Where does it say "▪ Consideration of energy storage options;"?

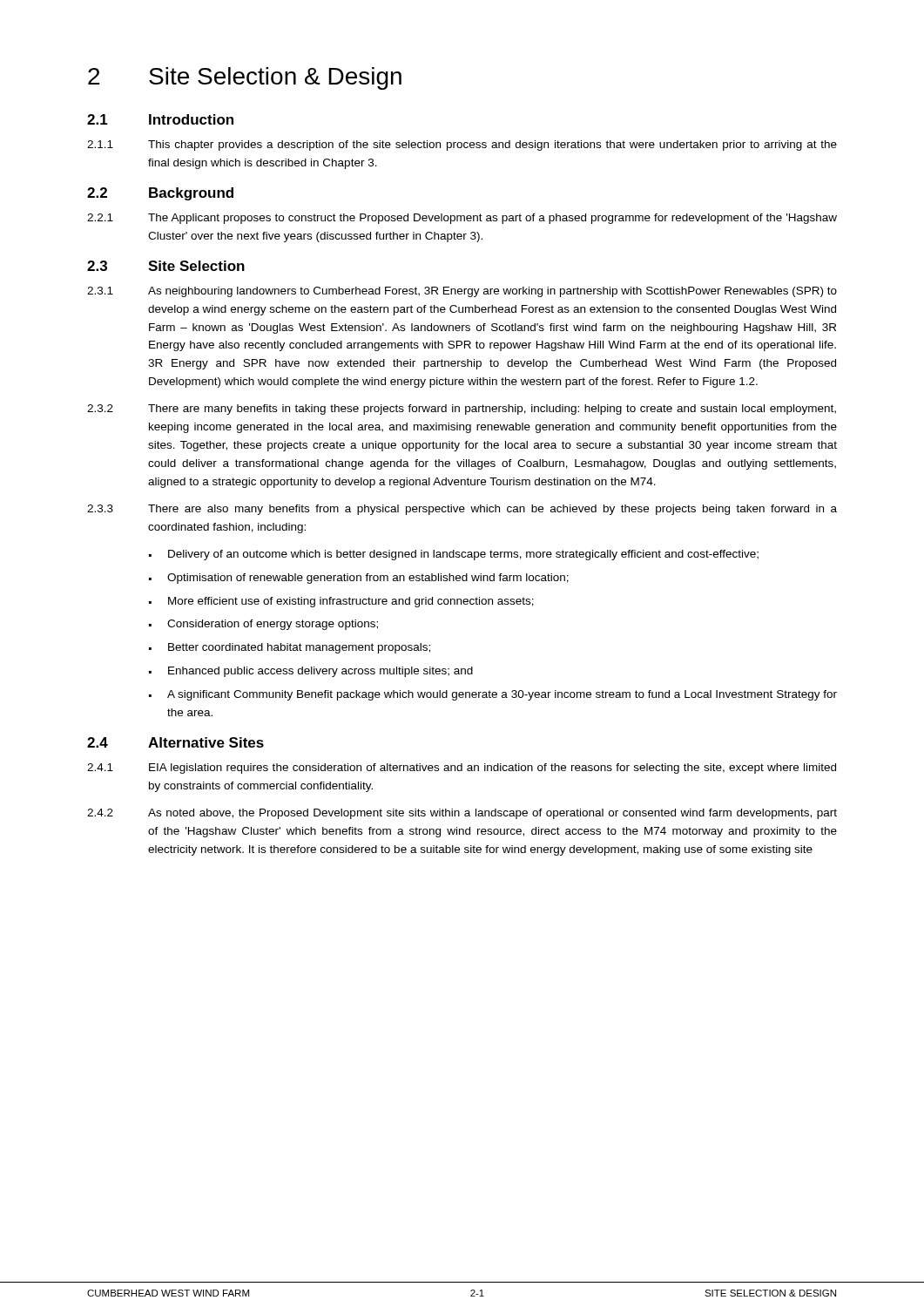[x=263, y=625]
